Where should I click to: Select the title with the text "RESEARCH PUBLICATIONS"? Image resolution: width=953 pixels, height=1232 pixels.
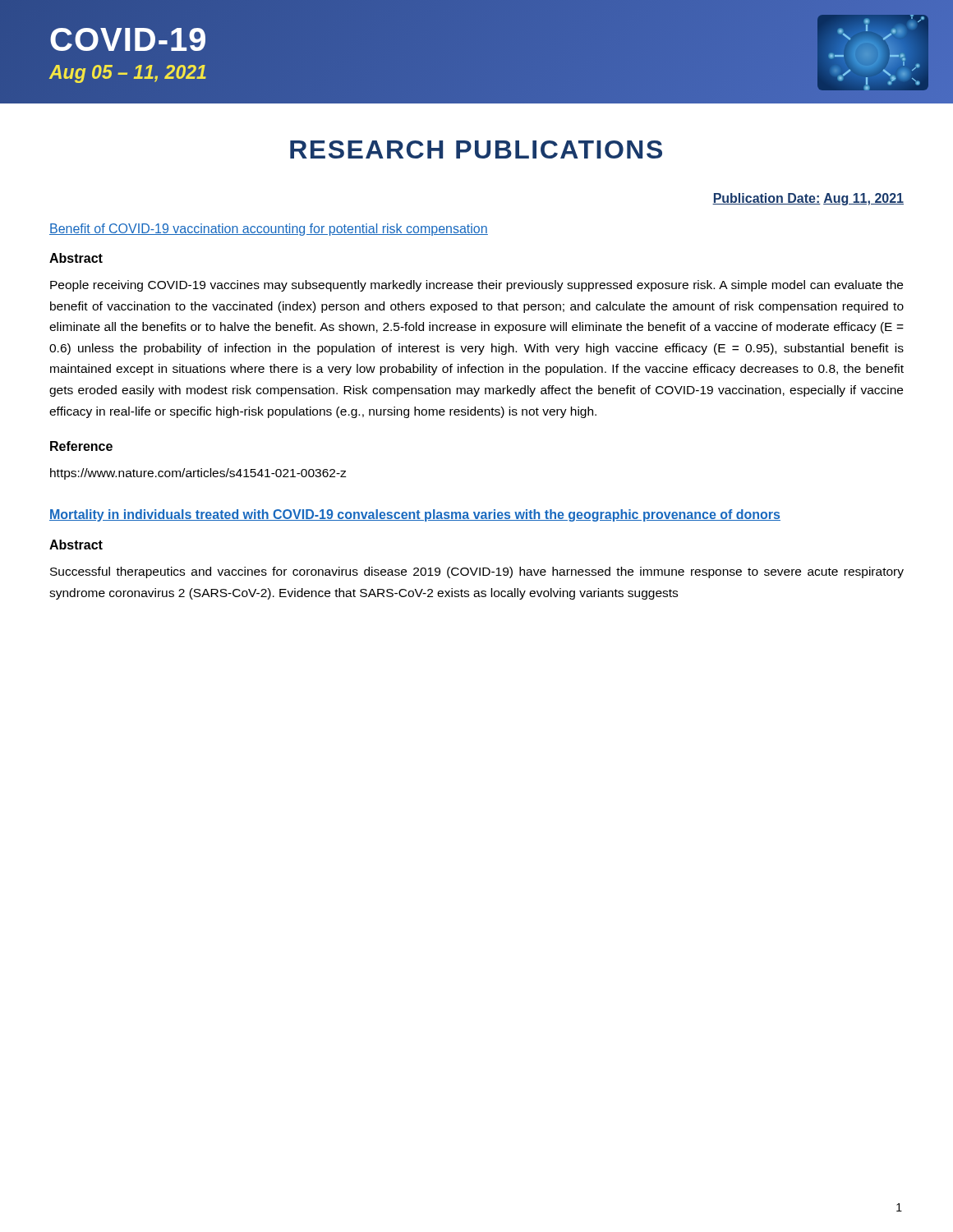(x=476, y=149)
